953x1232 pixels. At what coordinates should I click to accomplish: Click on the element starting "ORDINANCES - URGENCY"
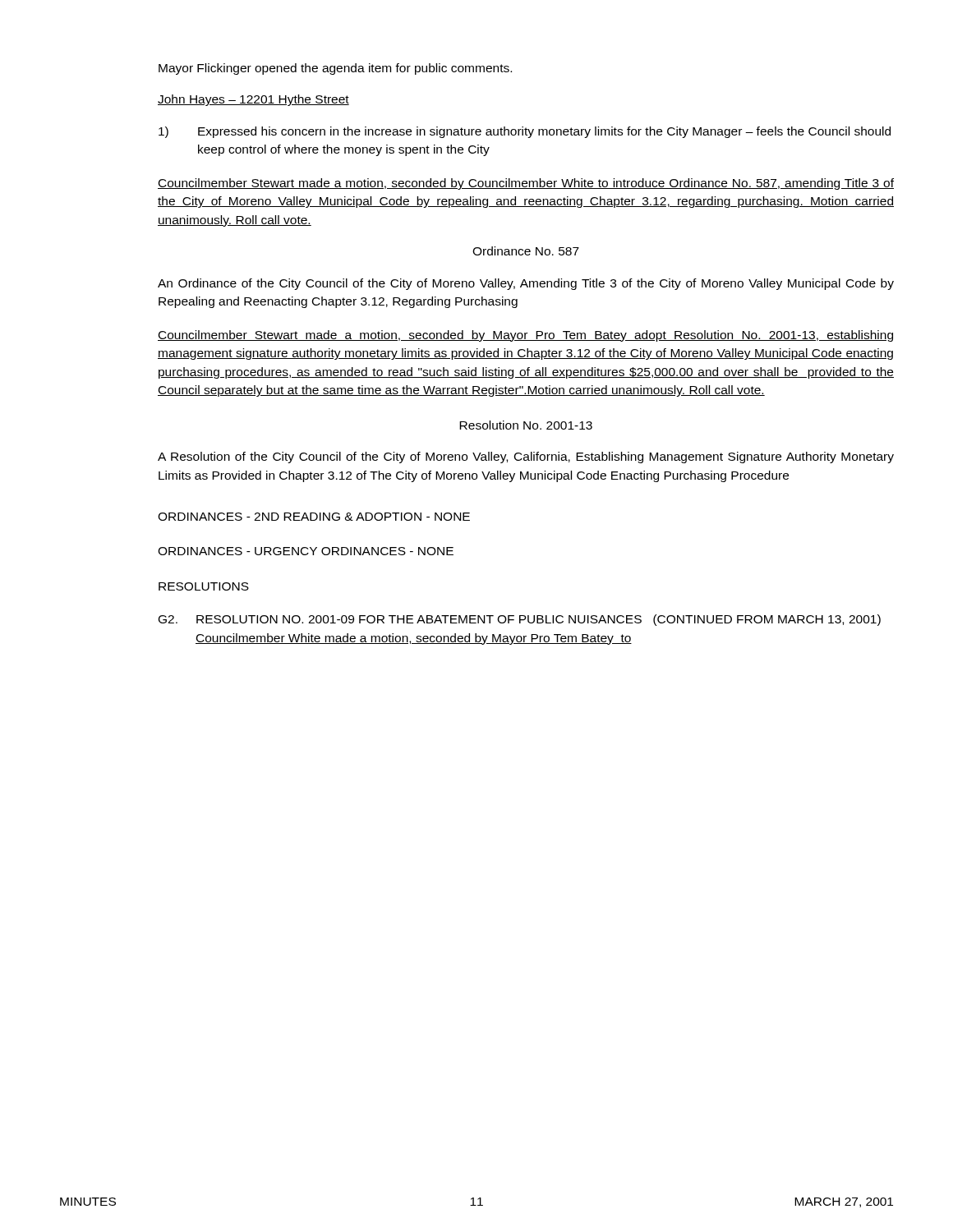(306, 551)
